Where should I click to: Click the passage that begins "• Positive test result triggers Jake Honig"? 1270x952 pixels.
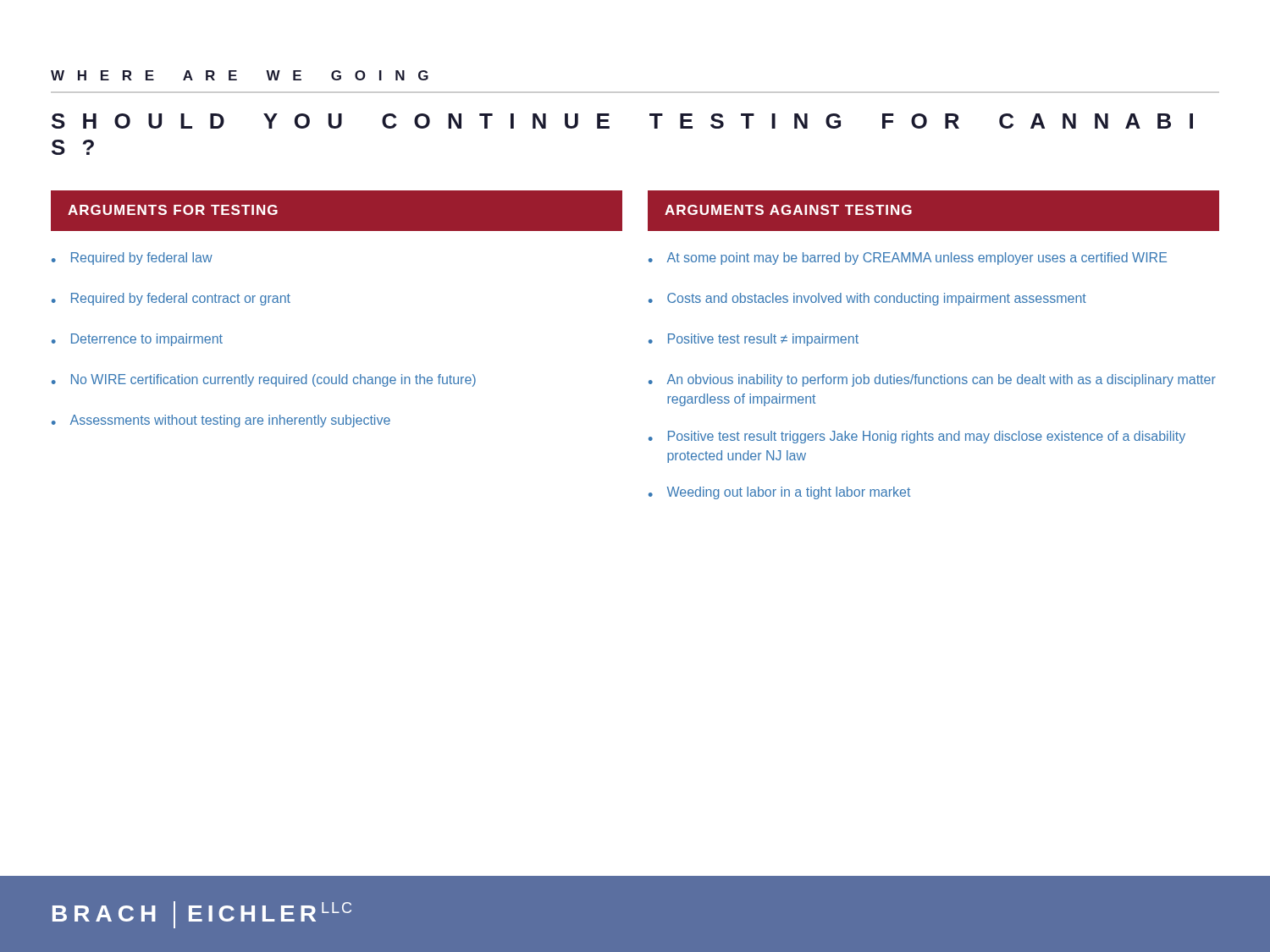pyautogui.click(x=933, y=446)
